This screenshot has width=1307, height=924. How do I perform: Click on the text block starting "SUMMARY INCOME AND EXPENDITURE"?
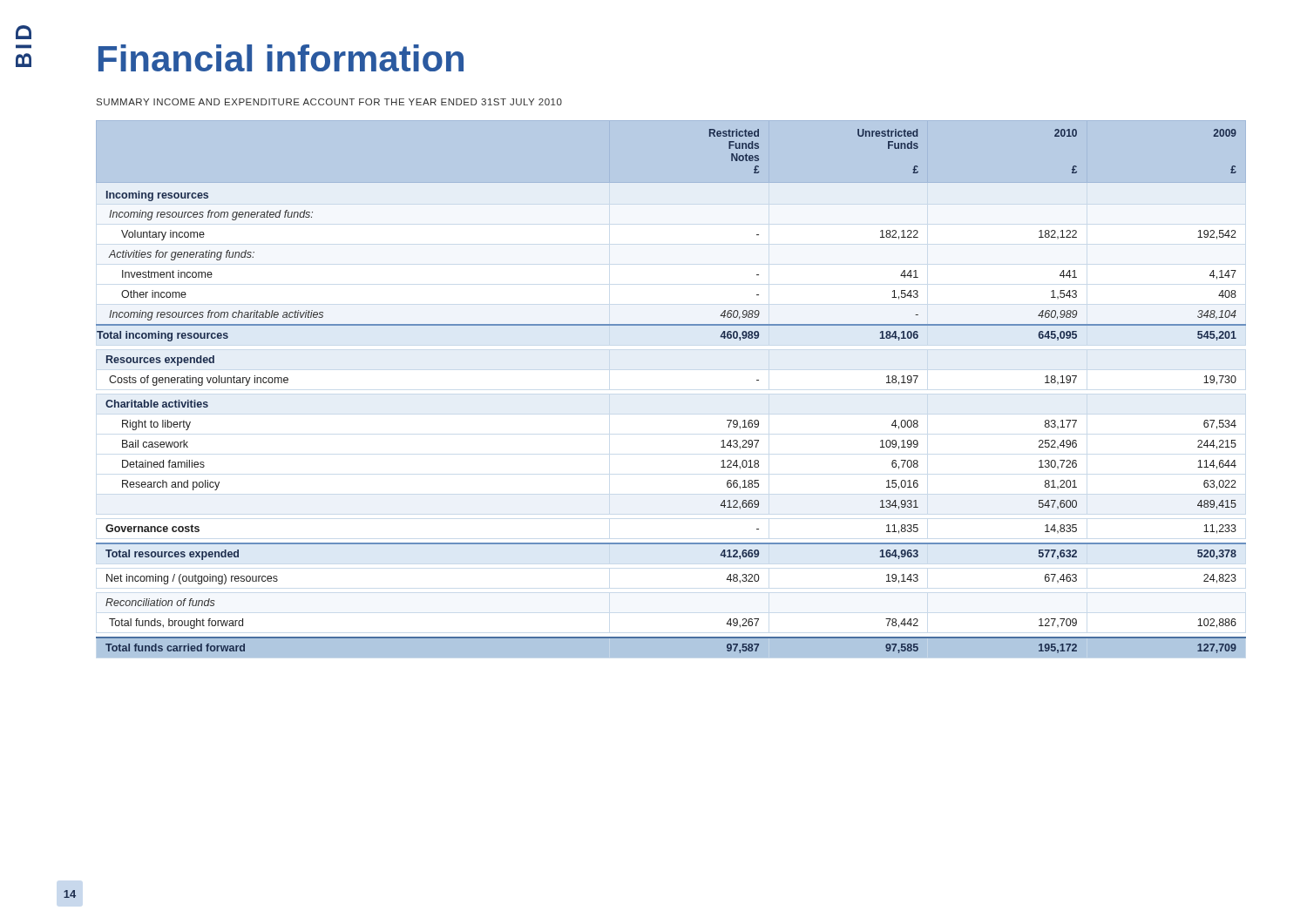point(329,102)
